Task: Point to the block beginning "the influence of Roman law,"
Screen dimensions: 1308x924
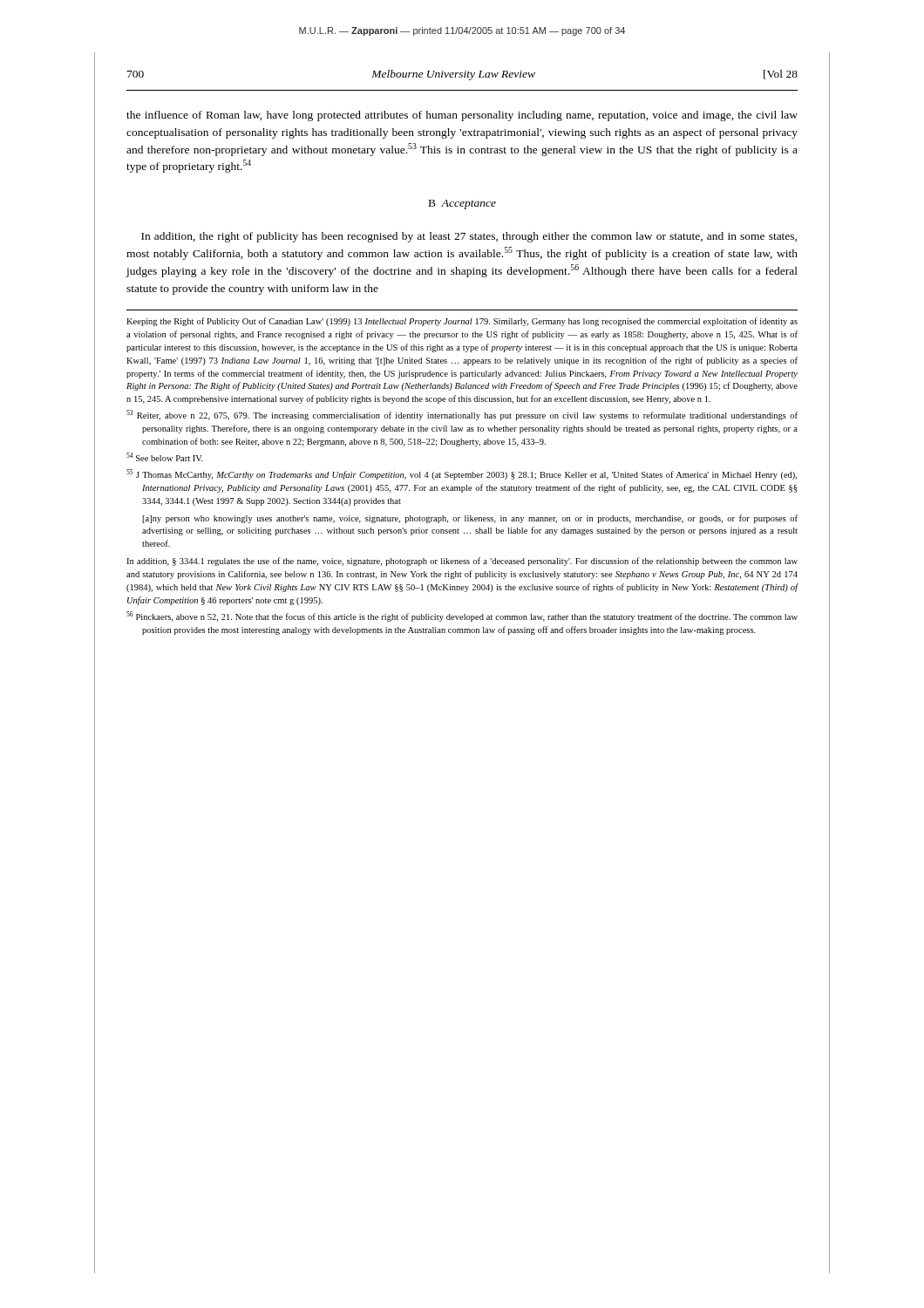Action: 462,140
